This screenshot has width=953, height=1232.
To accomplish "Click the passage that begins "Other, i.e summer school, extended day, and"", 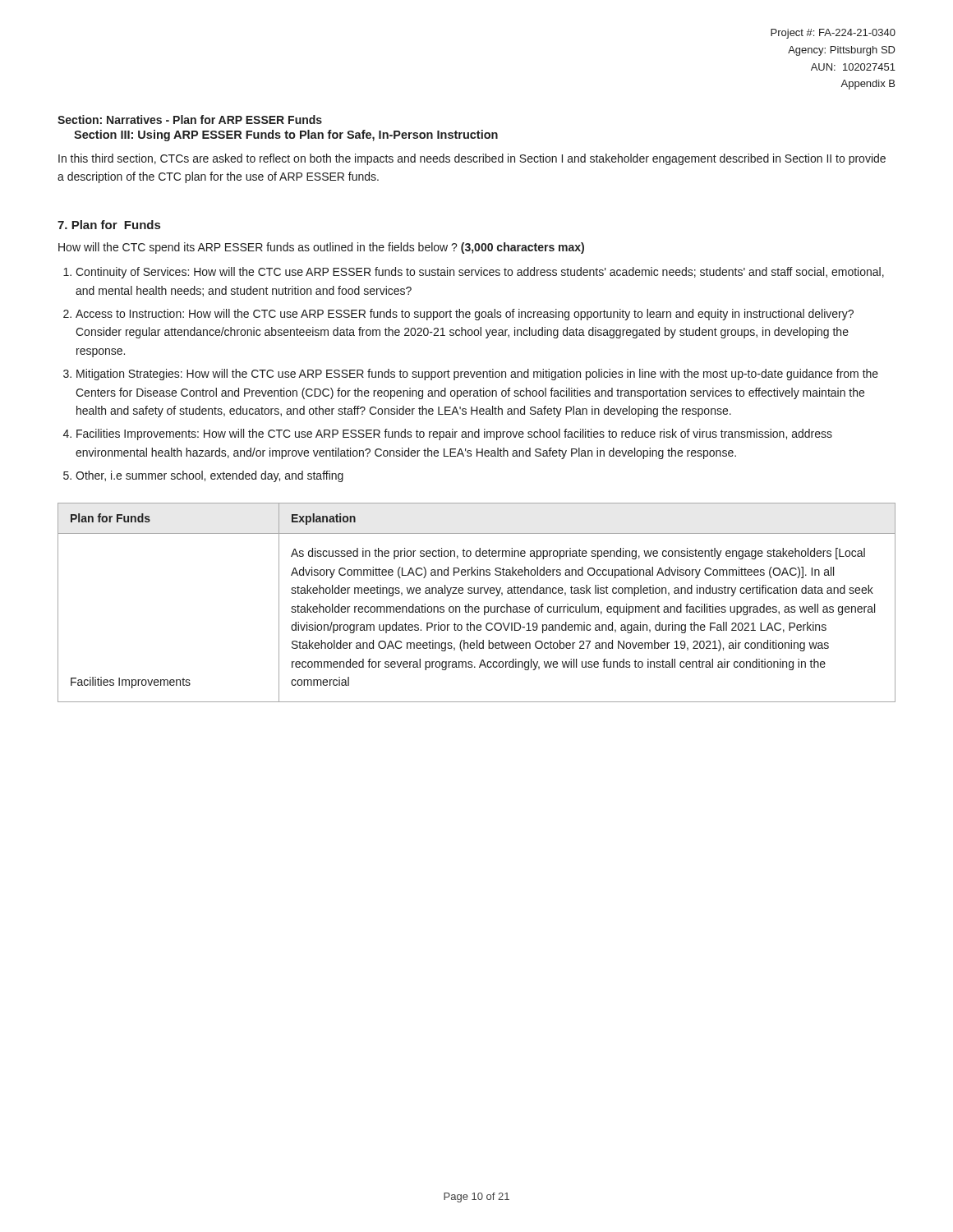I will click(x=209, y=476).
